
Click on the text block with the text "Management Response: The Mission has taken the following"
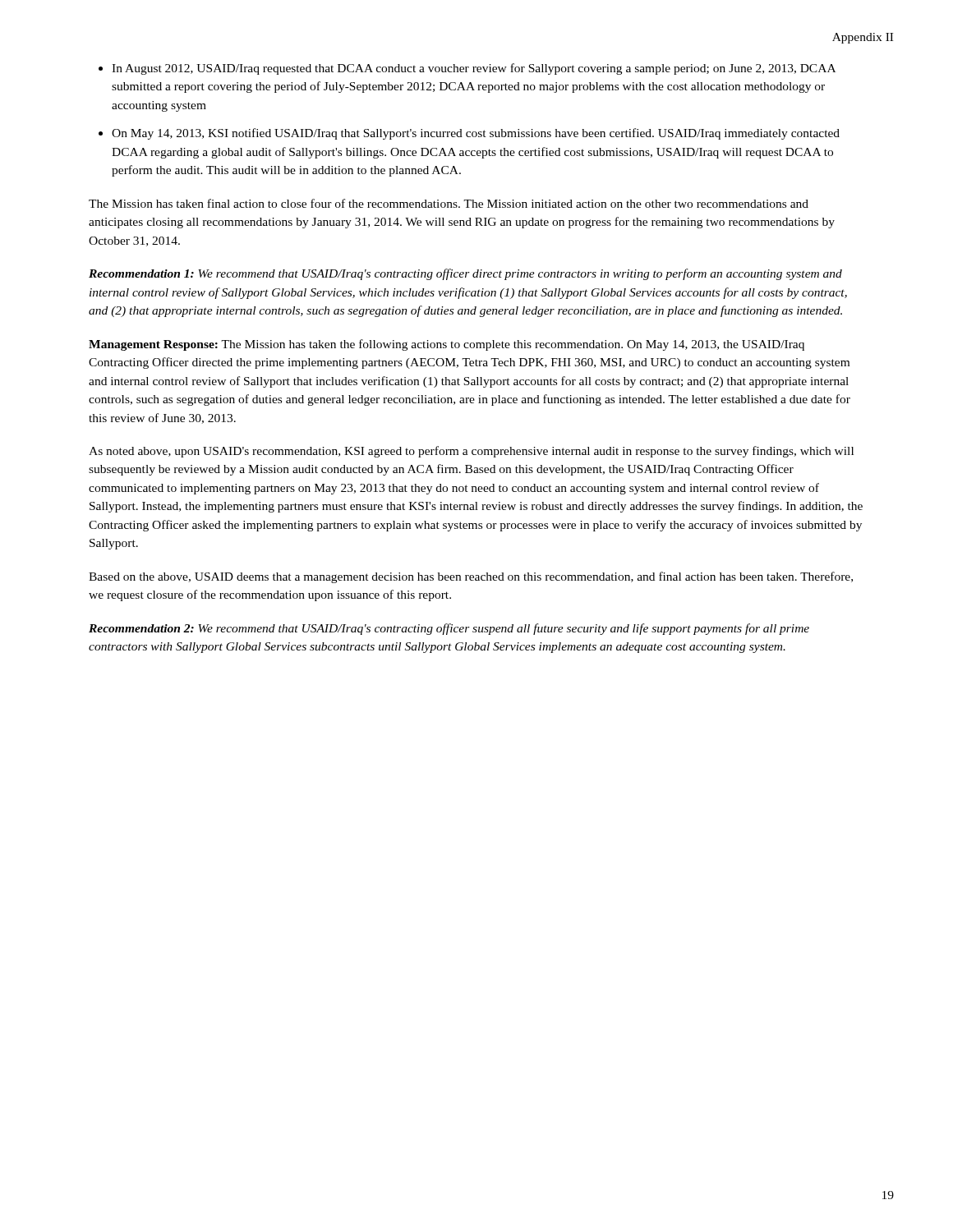coord(469,380)
